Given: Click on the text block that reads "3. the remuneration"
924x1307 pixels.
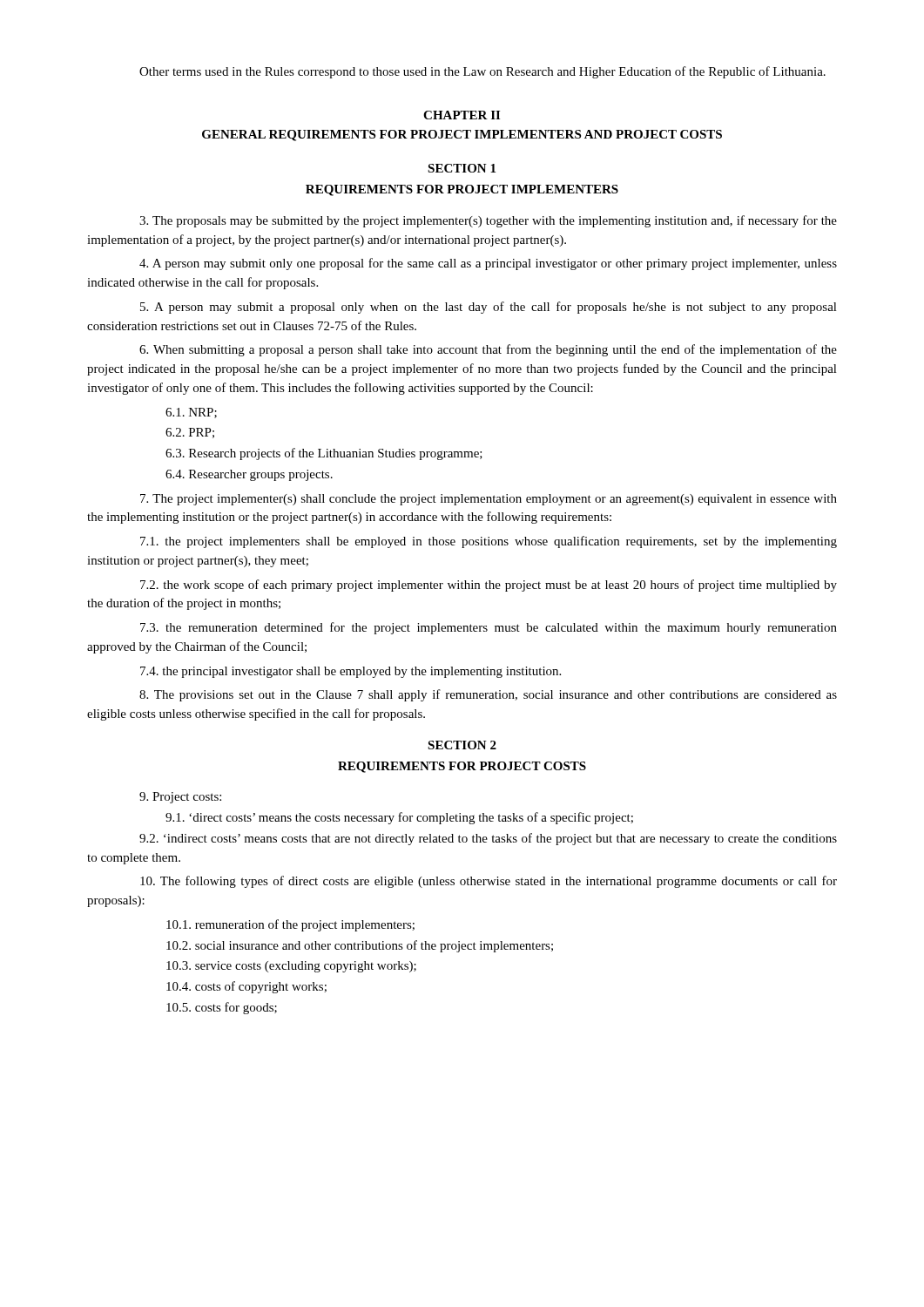Looking at the screenshot, I should (x=462, y=637).
